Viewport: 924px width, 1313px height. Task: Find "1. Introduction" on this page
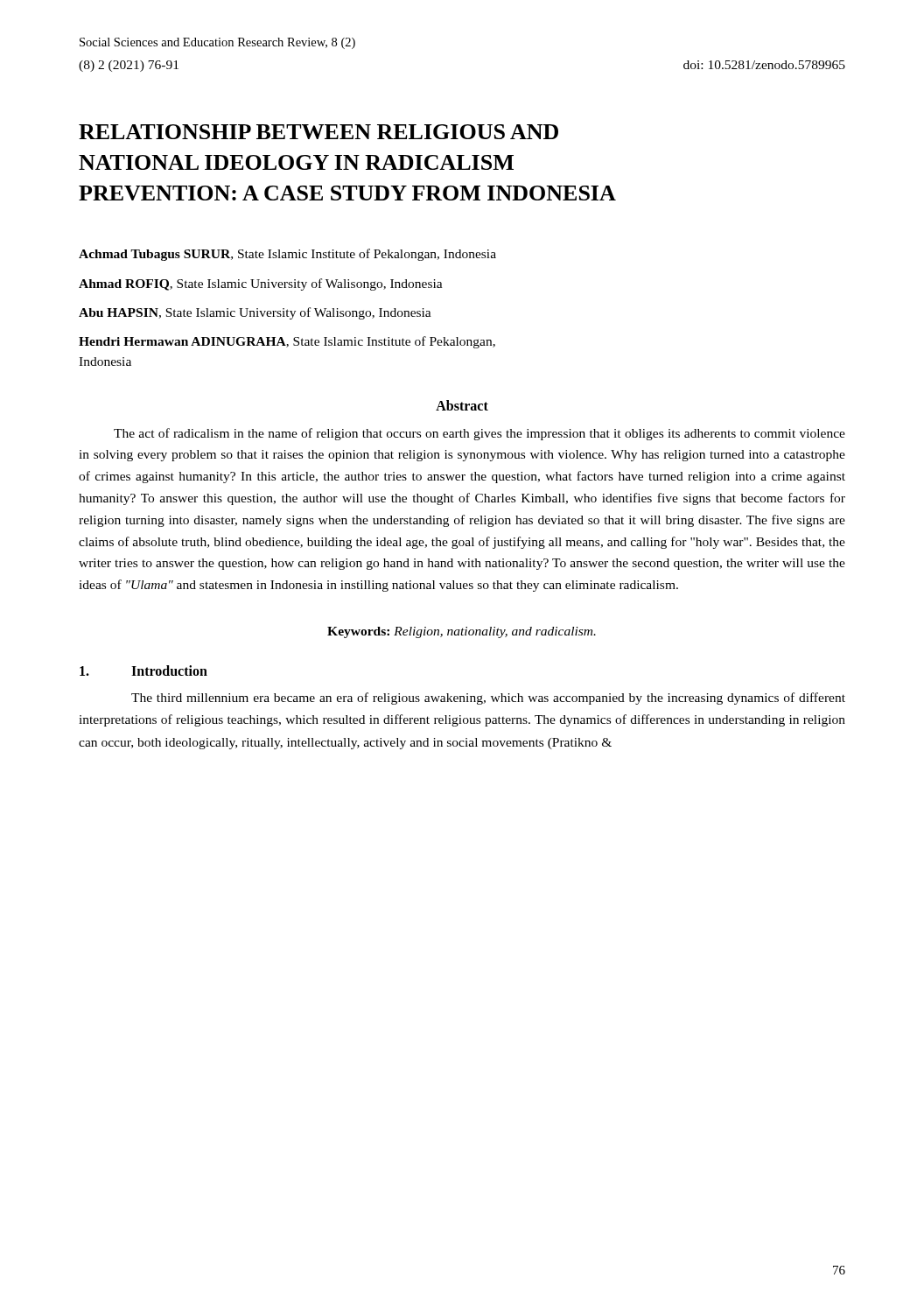click(143, 671)
